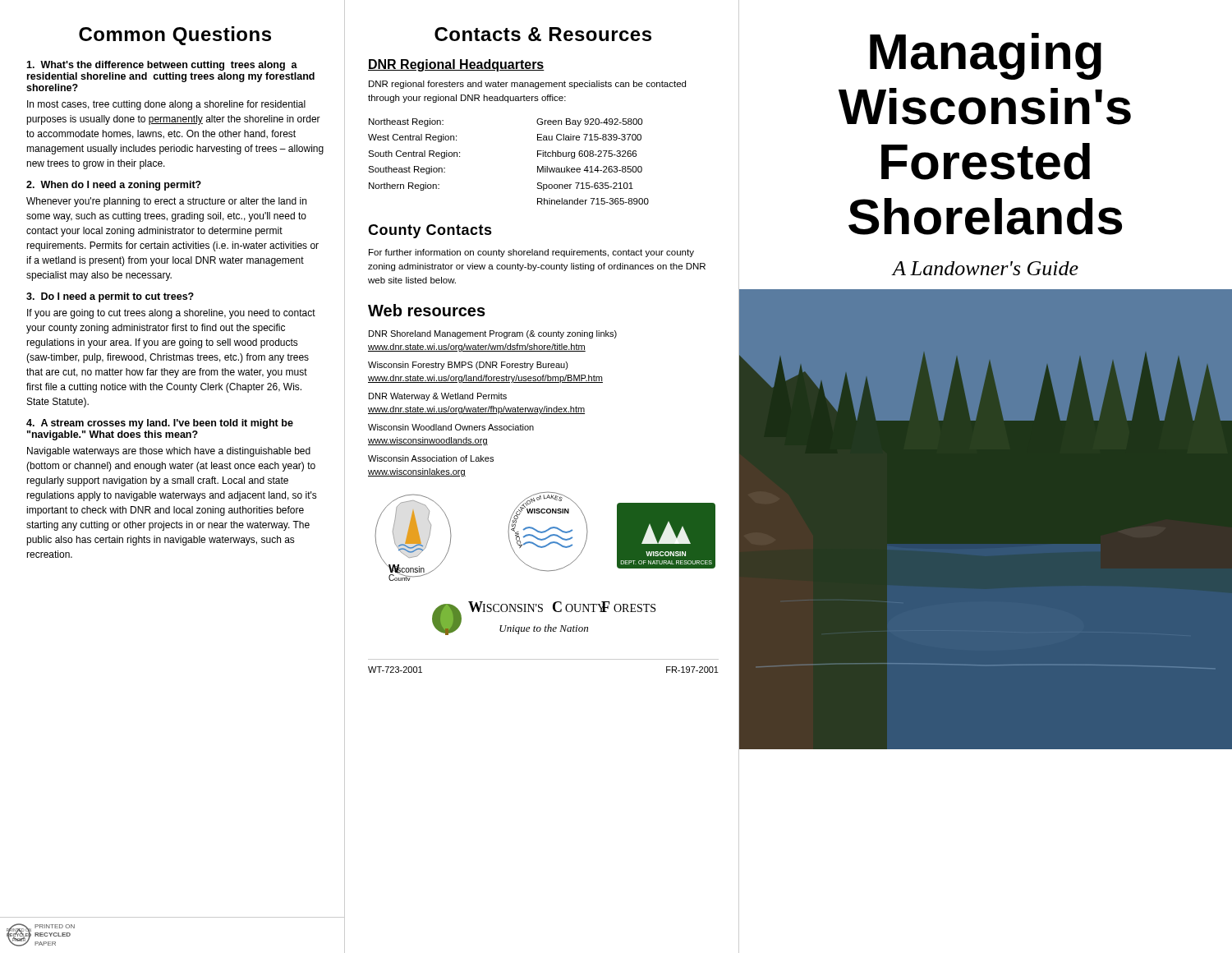Locate the text that says "Wisconsin Woodland Owners Association www.wisconsinwoodlands.org"
This screenshot has height=953, width=1232.
pos(451,434)
